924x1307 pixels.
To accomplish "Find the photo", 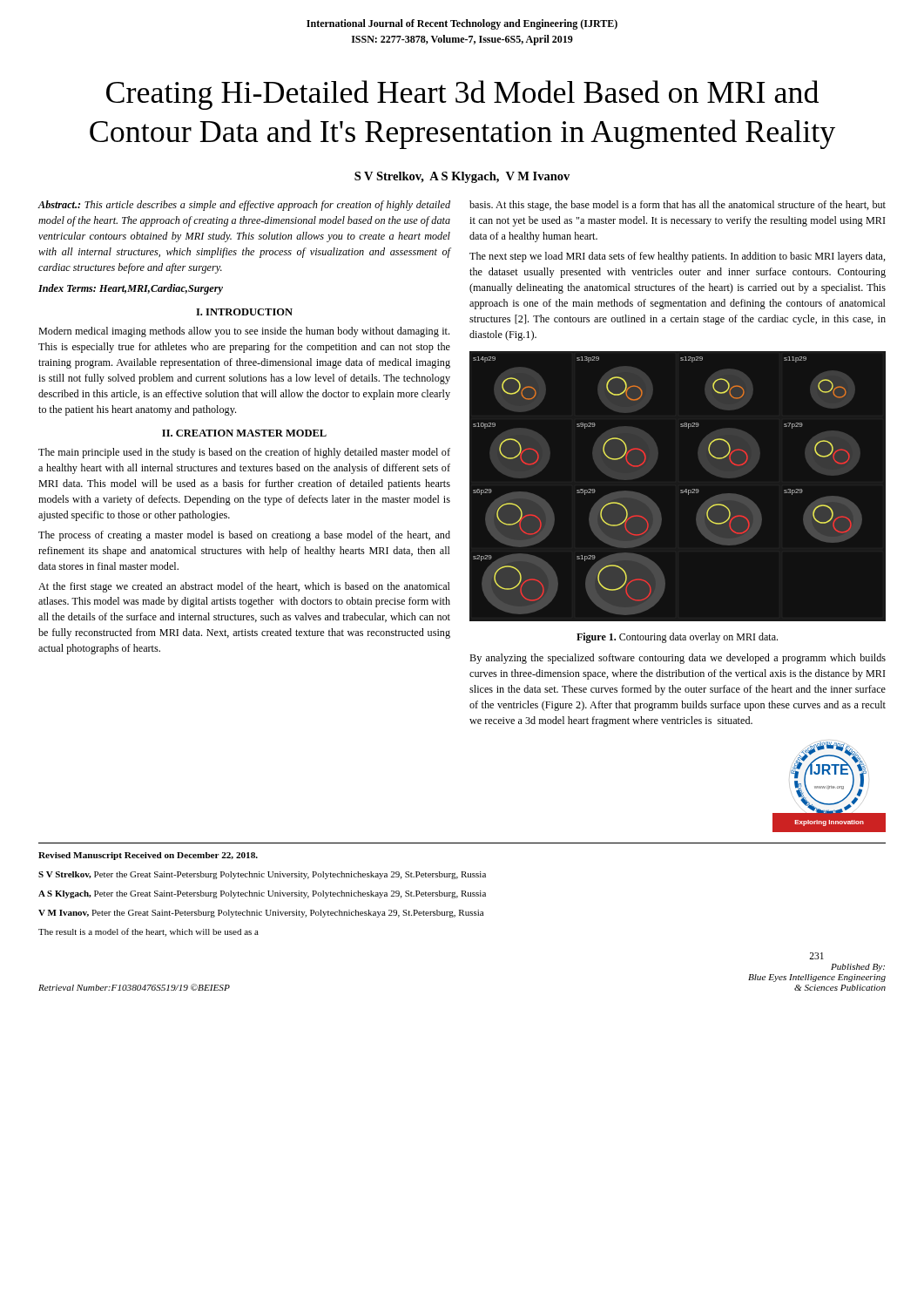I will click(678, 489).
